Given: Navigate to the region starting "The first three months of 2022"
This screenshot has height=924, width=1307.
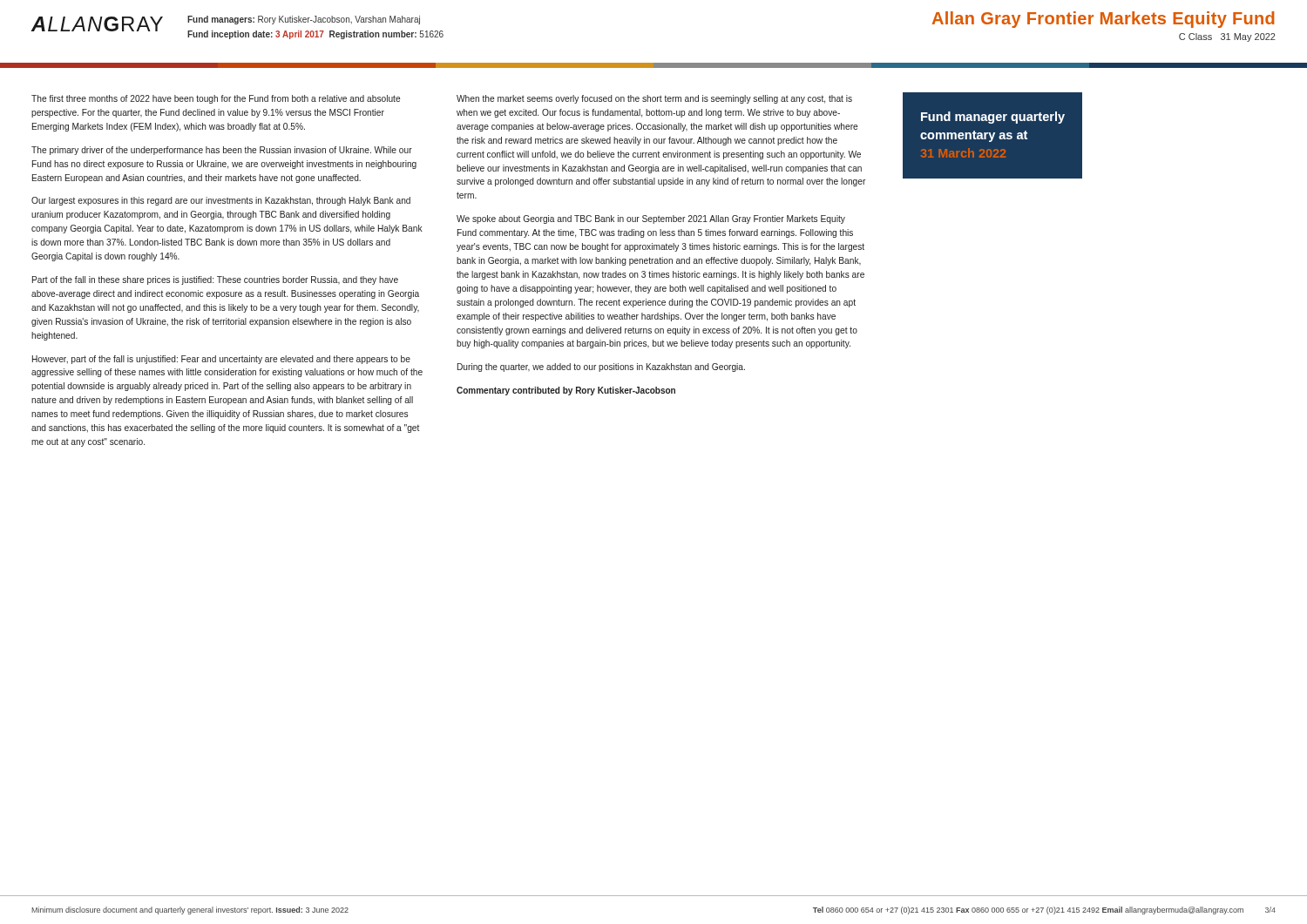Looking at the screenshot, I should [227, 113].
